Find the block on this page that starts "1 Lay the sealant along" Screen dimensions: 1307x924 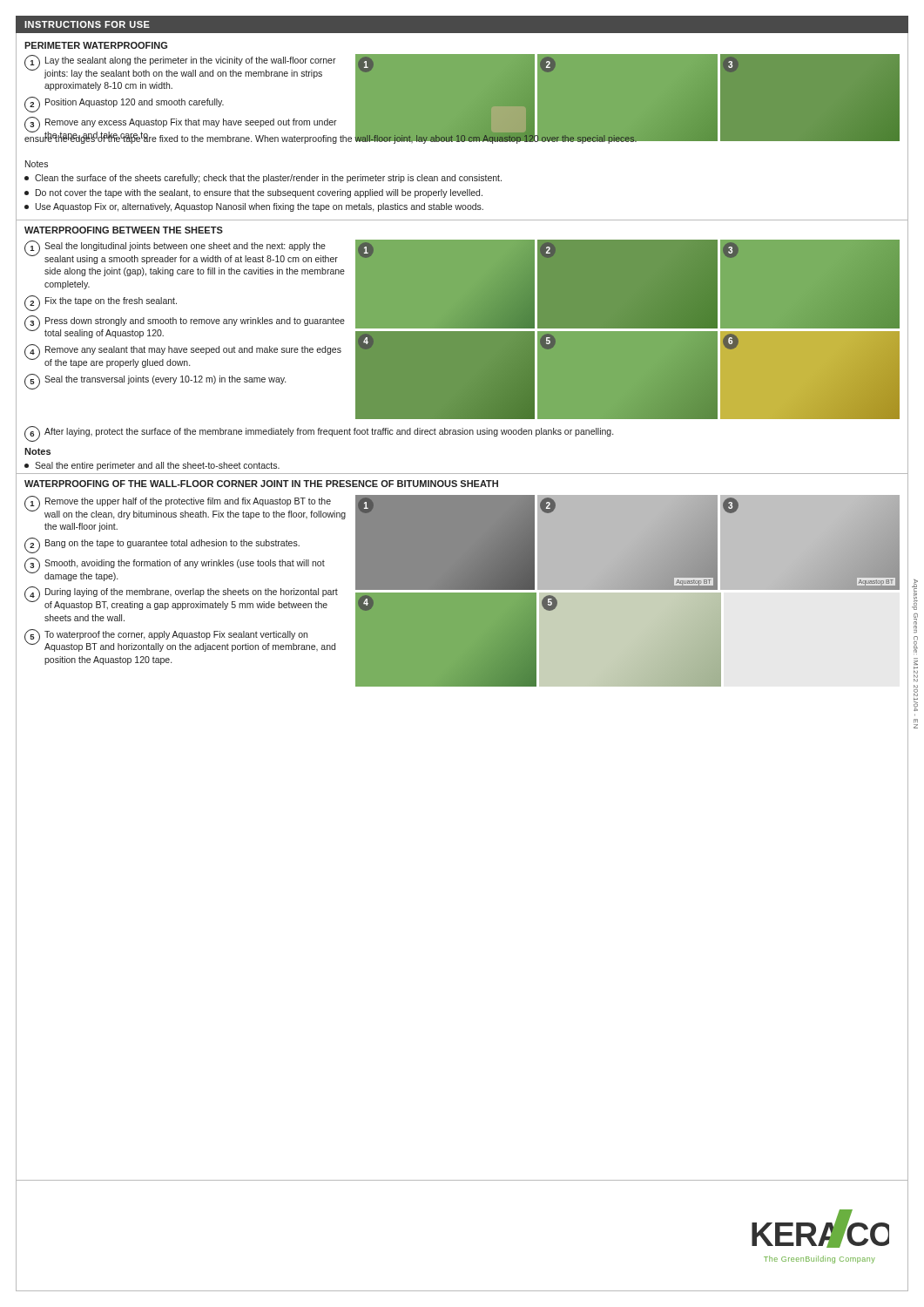coord(185,73)
